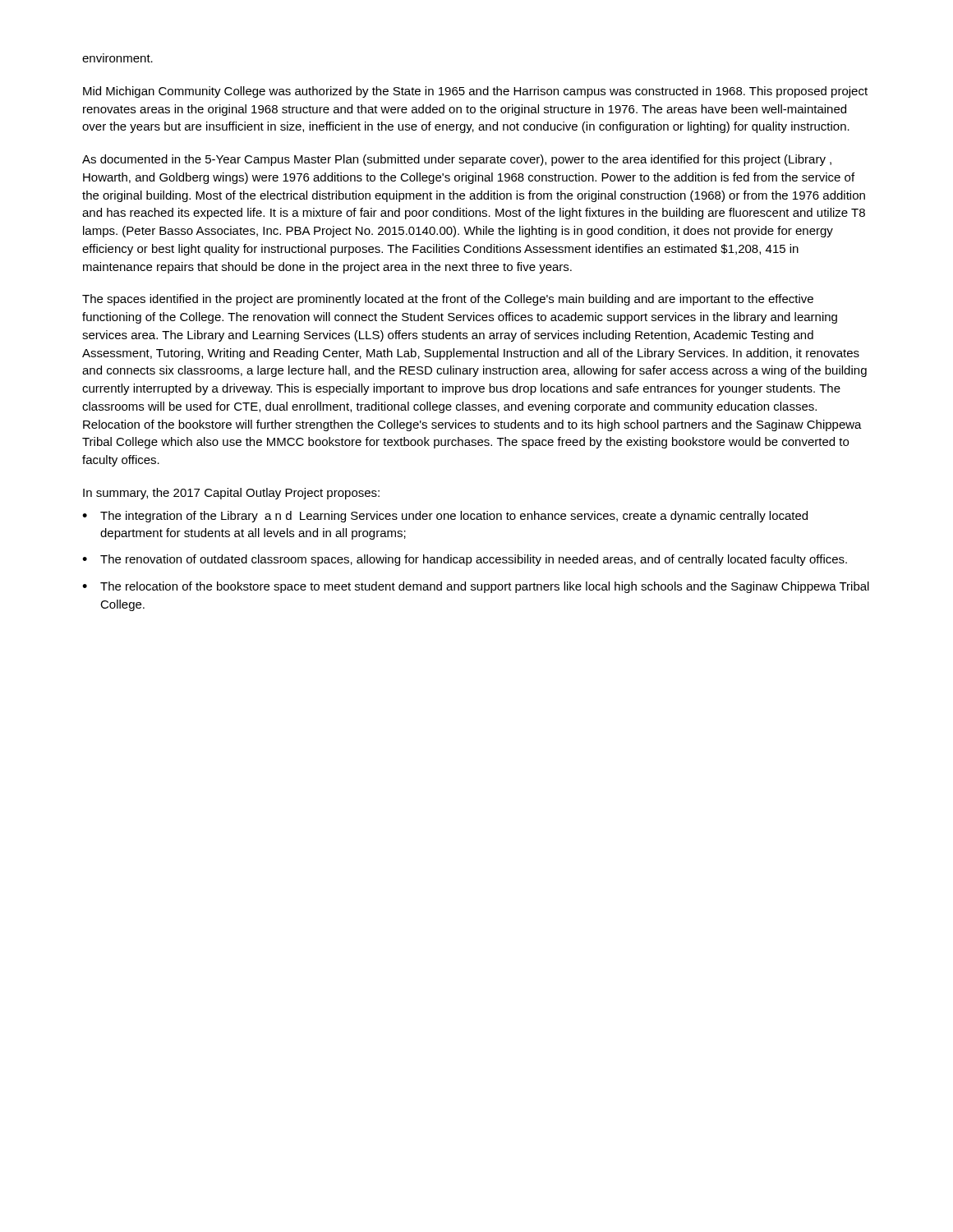953x1232 pixels.
Task: Select the passage starting "• The relocation of the"
Action: pos(476,596)
